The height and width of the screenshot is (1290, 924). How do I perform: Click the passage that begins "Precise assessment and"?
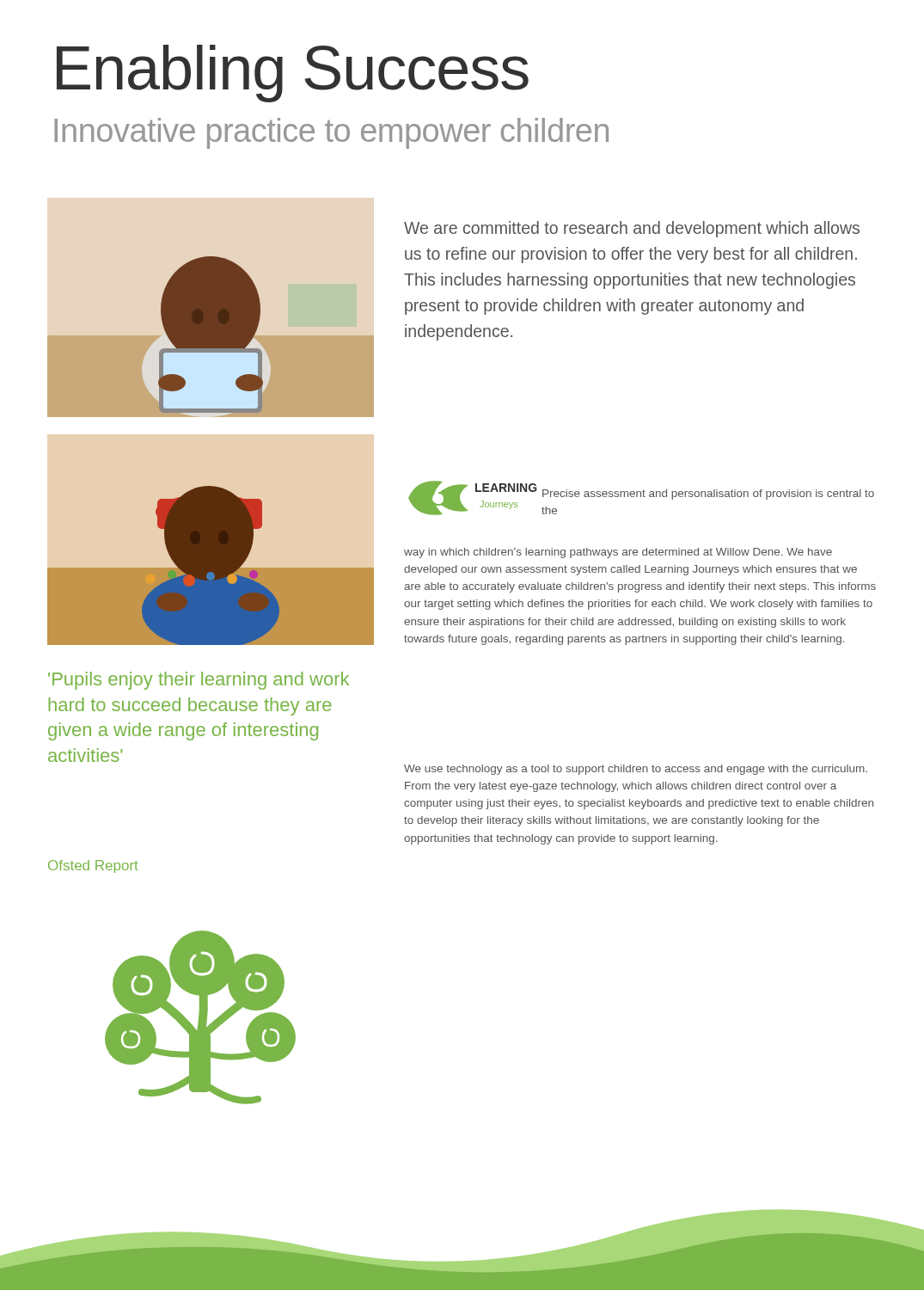tap(709, 502)
